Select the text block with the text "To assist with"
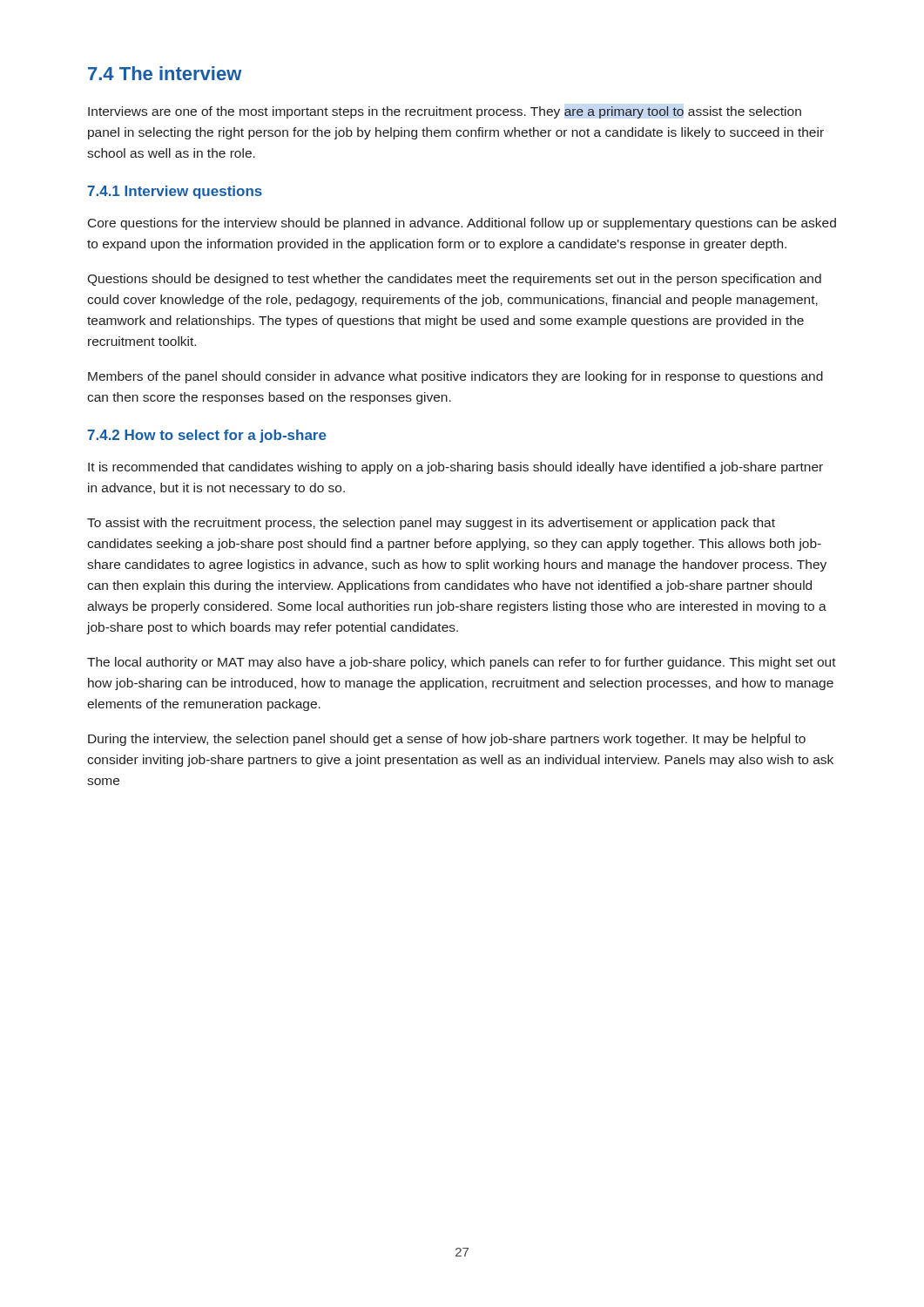924x1307 pixels. click(x=457, y=575)
